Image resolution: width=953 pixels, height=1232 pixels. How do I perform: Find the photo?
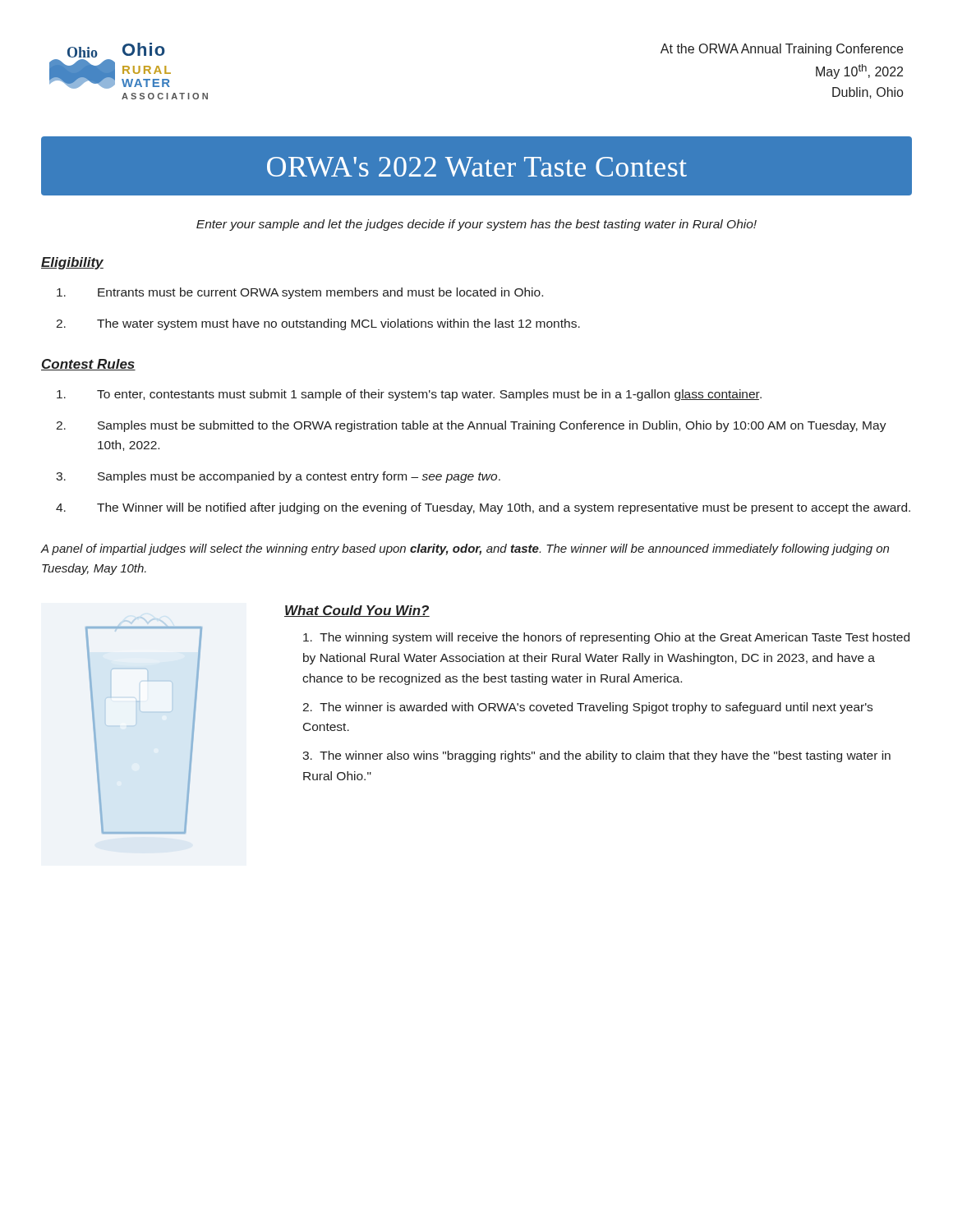(148, 736)
